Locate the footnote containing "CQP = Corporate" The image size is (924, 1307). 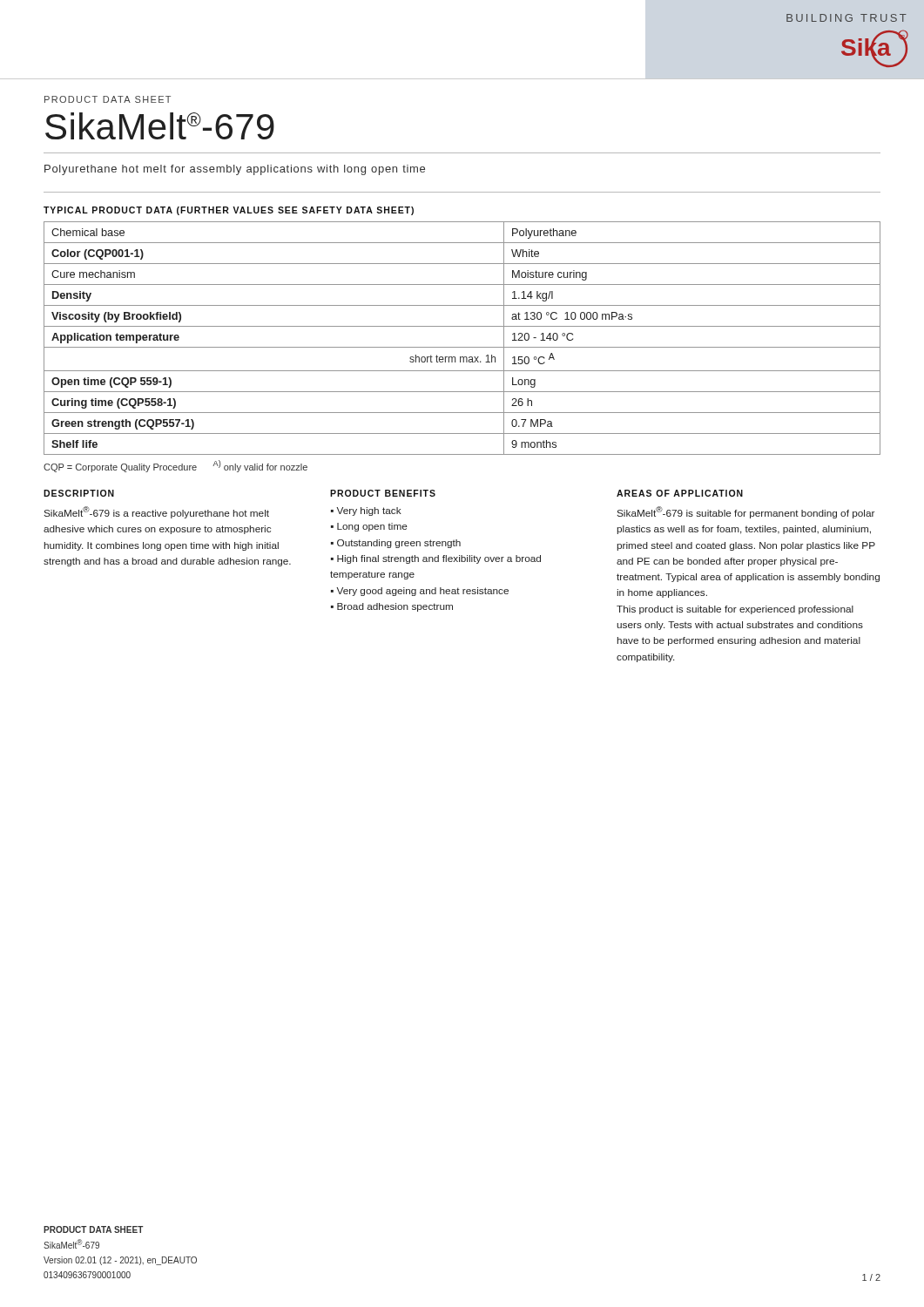176,466
